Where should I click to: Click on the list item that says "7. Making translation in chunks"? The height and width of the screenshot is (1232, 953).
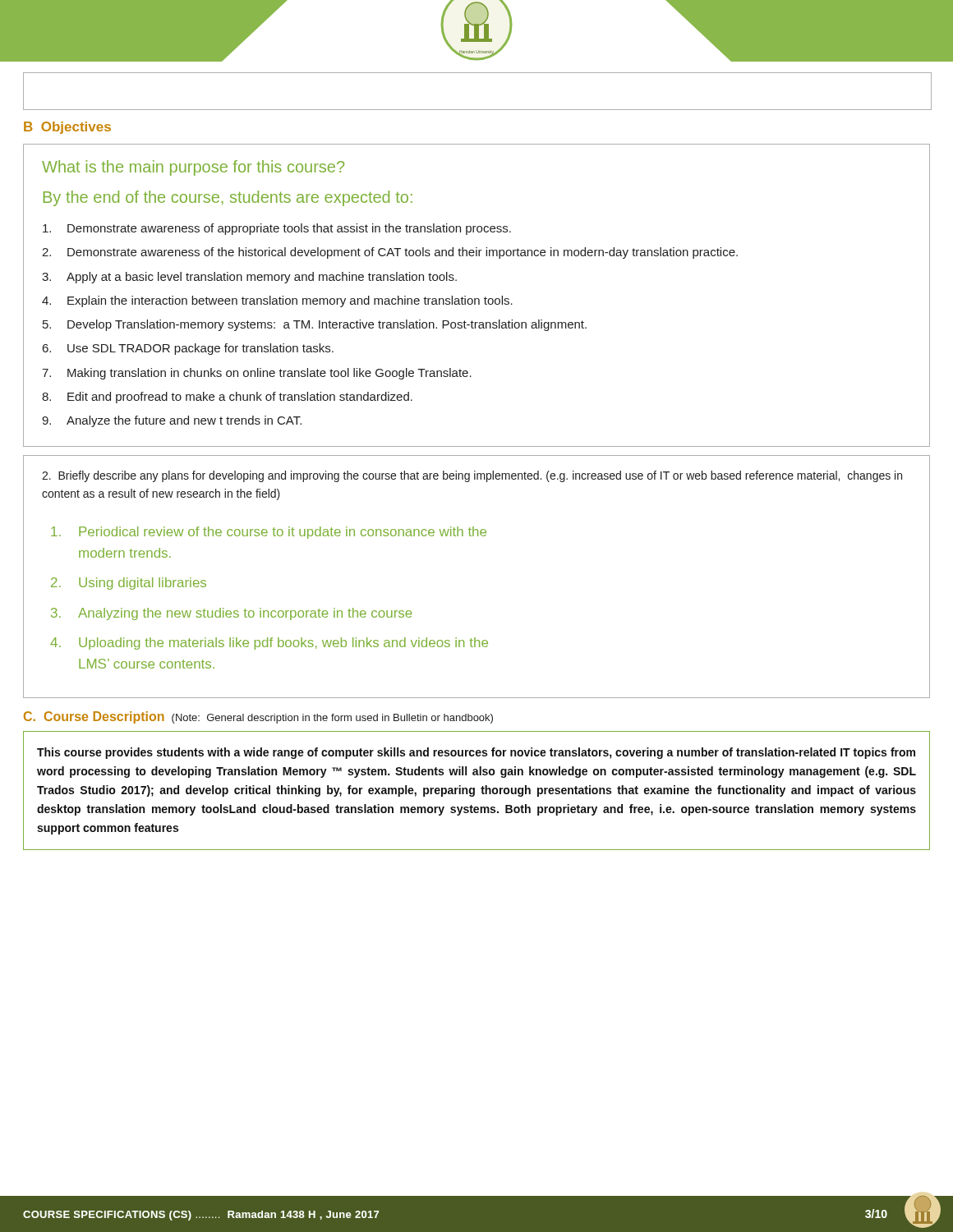pos(257,372)
